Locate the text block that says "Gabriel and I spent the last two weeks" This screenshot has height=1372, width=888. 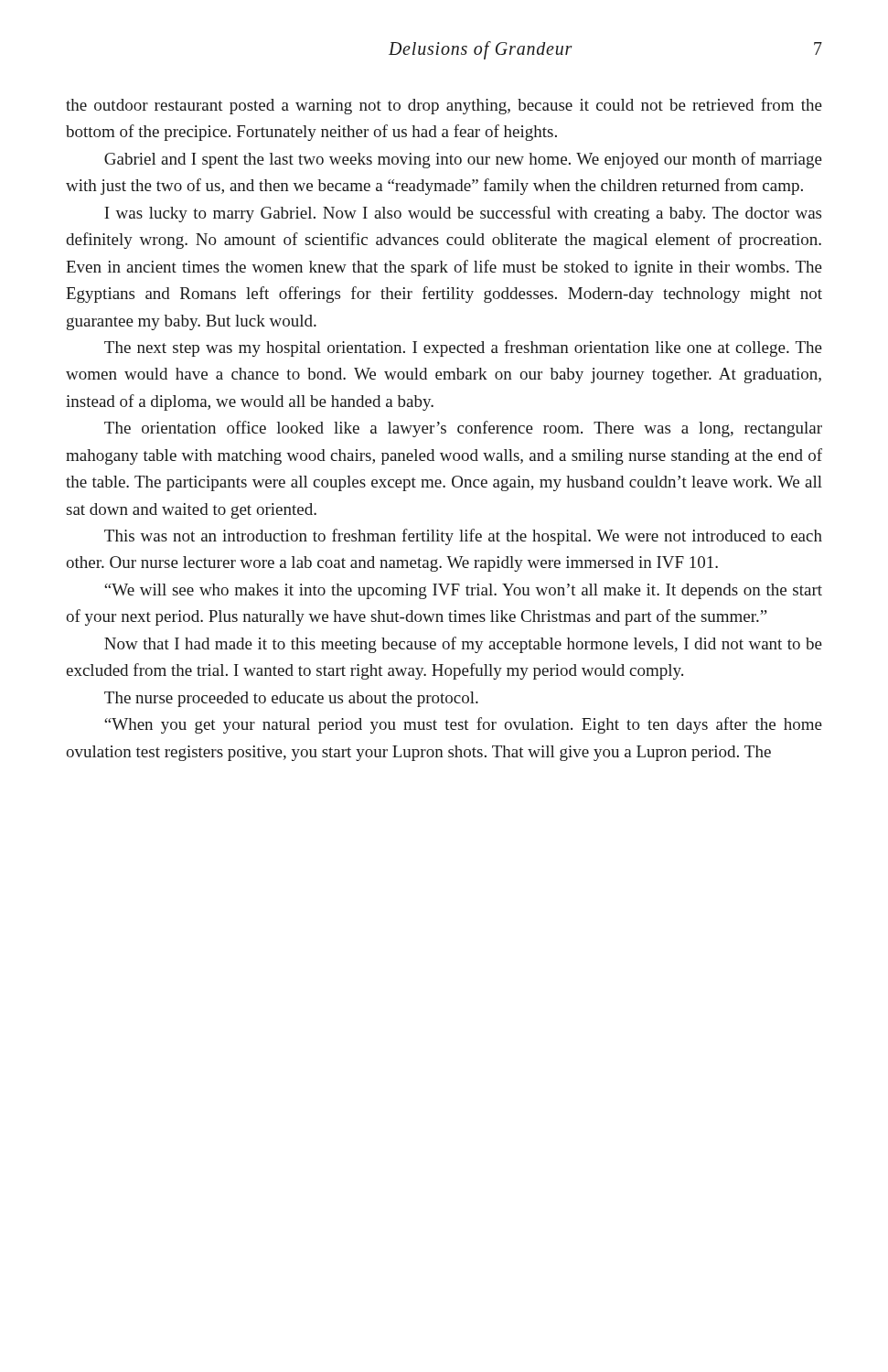pyautogui.click(x=444, y=172)
